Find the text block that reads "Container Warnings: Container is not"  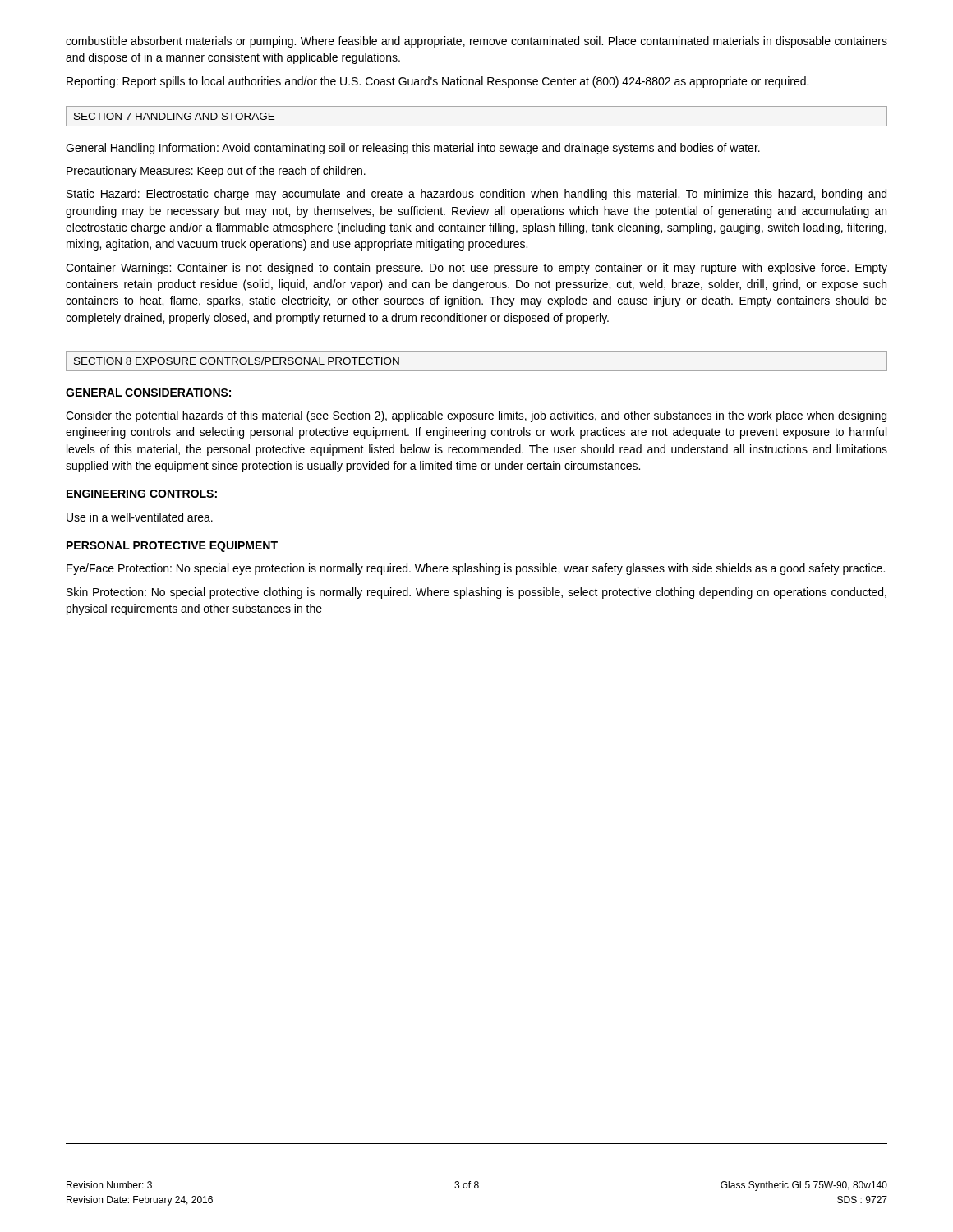[x=476, y=292]
